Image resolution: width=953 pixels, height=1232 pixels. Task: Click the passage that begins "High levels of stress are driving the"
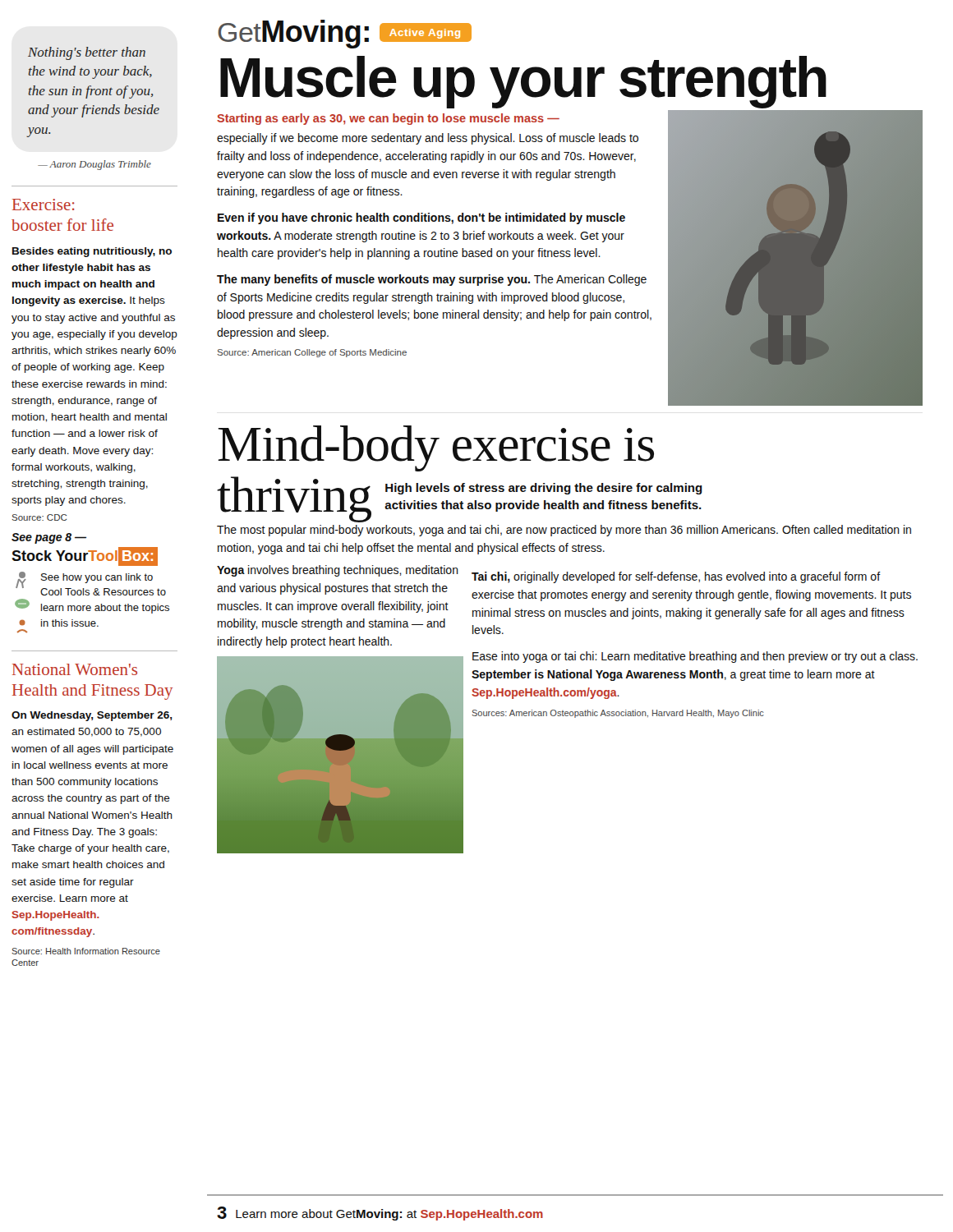[544, 496]
